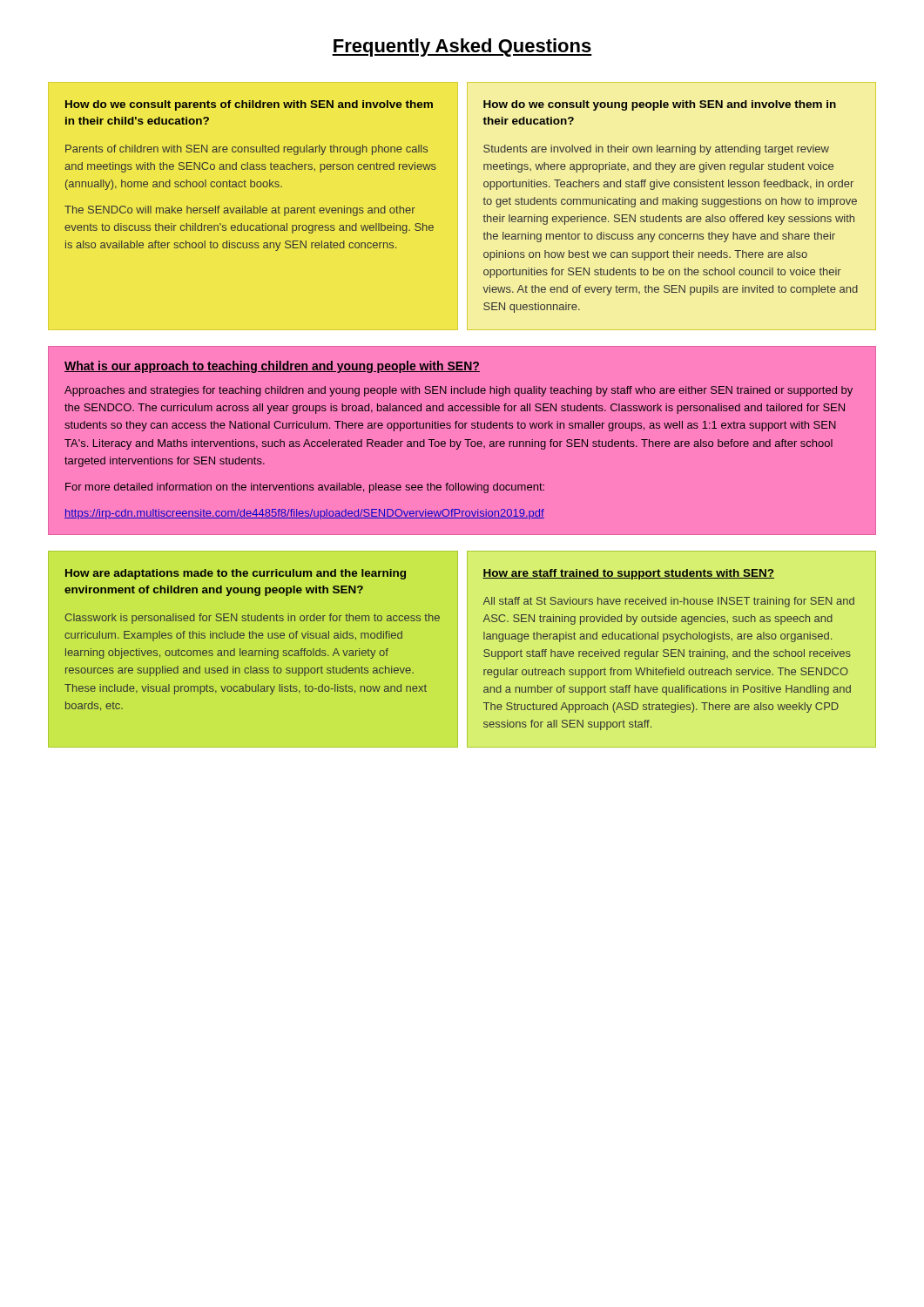
Task: Point to "Frequently Asked Questions"
Action: (x=462, y=46)
